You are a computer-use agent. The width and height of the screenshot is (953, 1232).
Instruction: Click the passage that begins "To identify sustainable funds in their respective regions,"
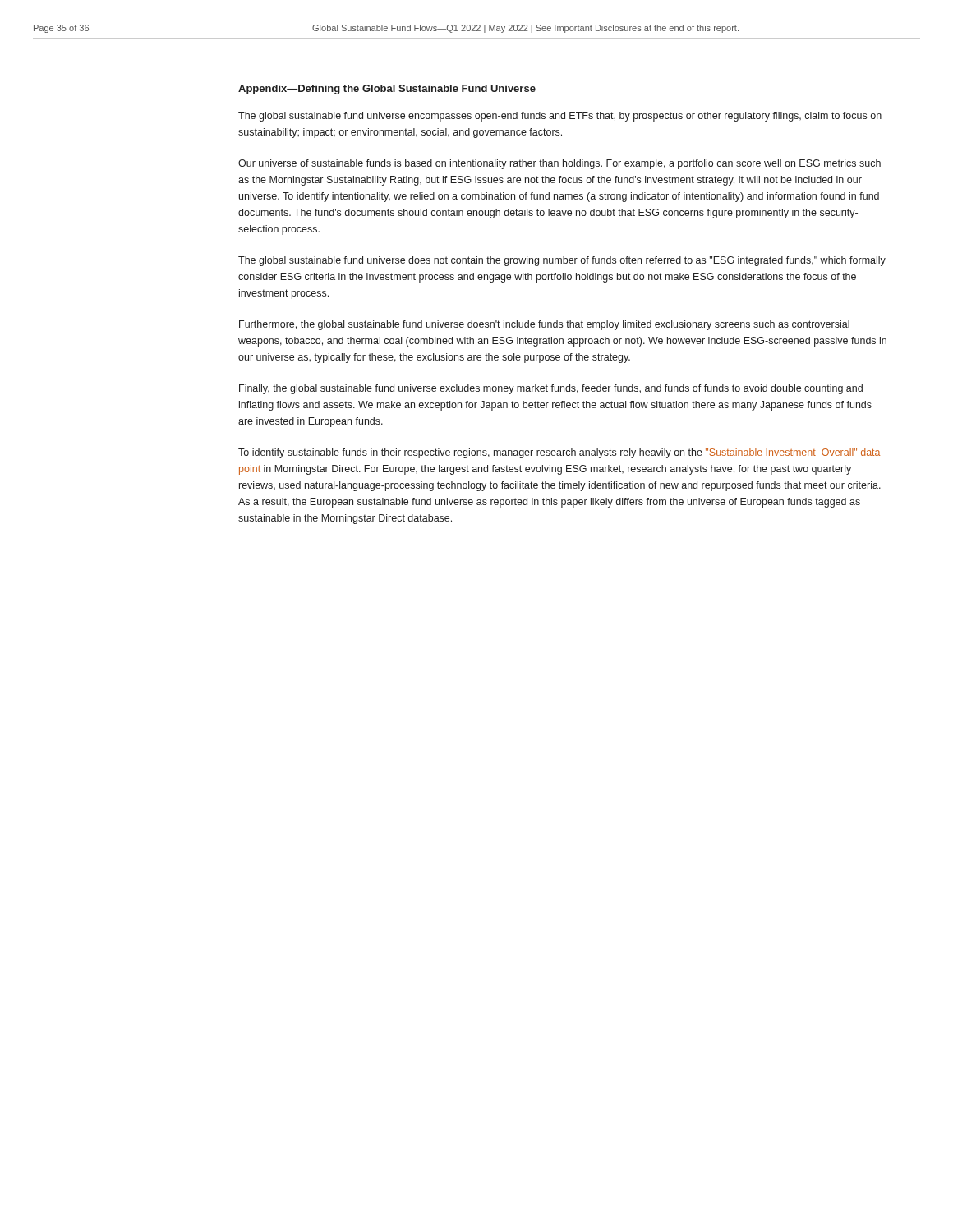pyautogui.click(x=560, y=485)
